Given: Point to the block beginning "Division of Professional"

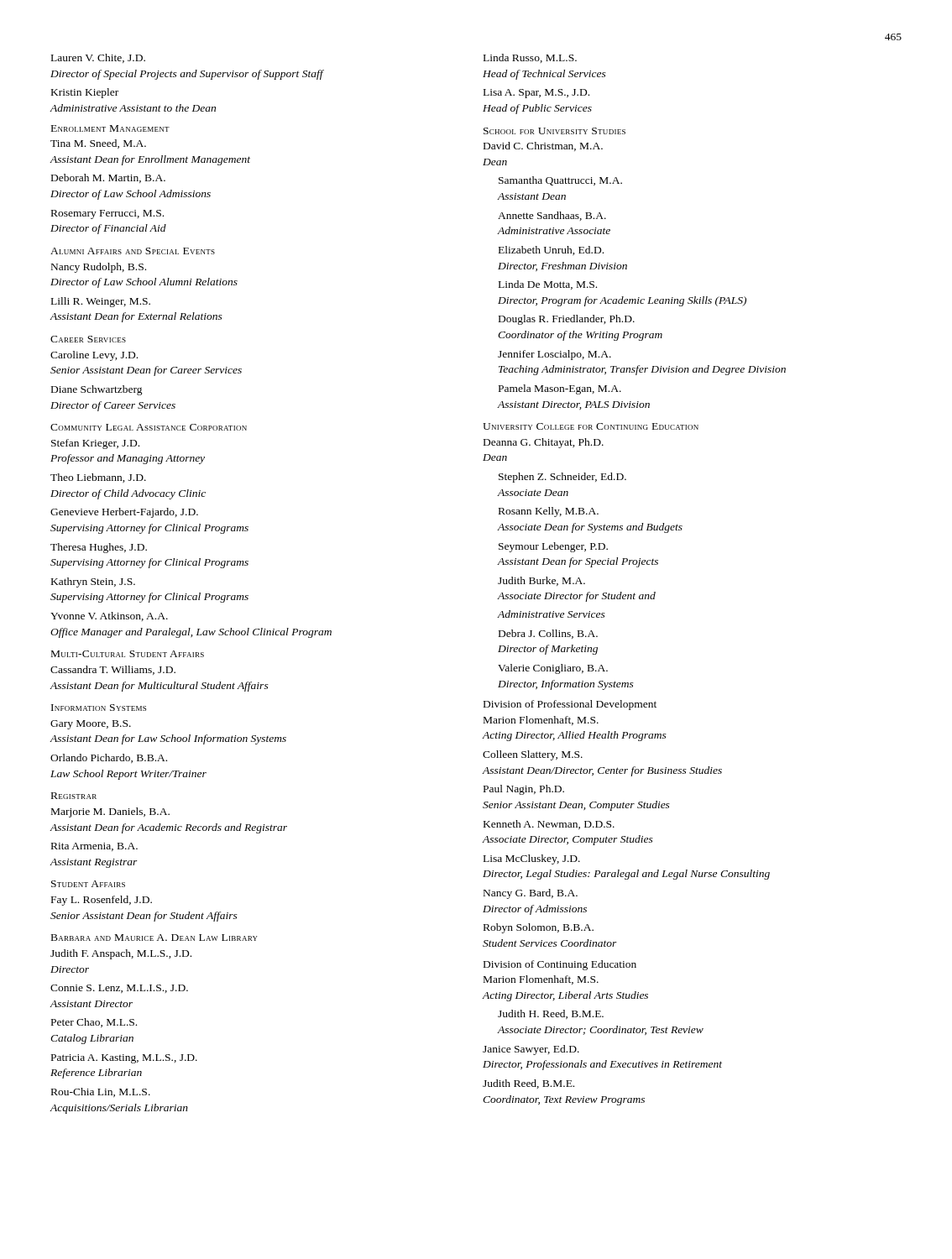Looking at the screenshot, I should click(570, 705).
